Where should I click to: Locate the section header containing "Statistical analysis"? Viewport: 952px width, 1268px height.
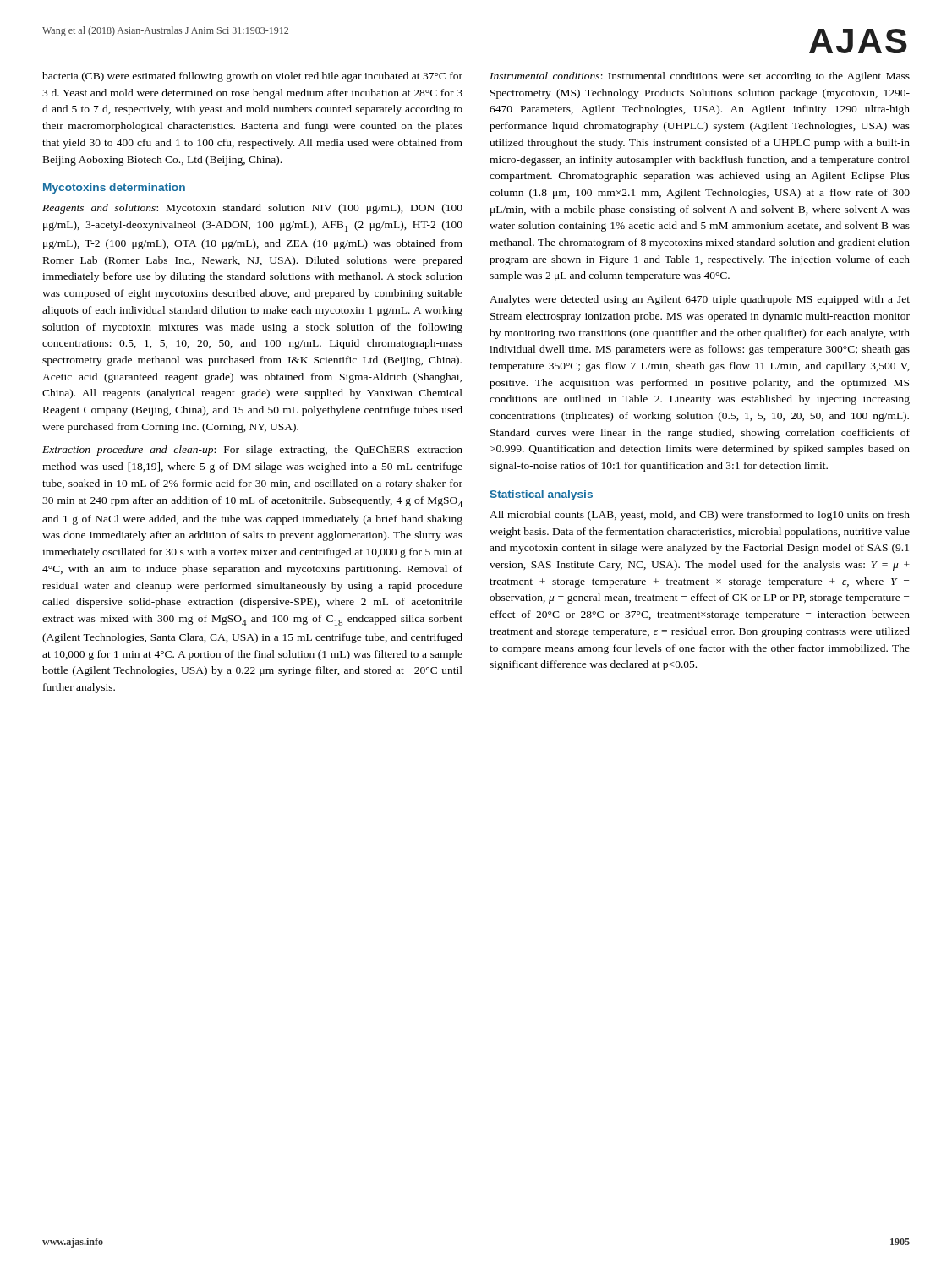[x=541, y=494]
